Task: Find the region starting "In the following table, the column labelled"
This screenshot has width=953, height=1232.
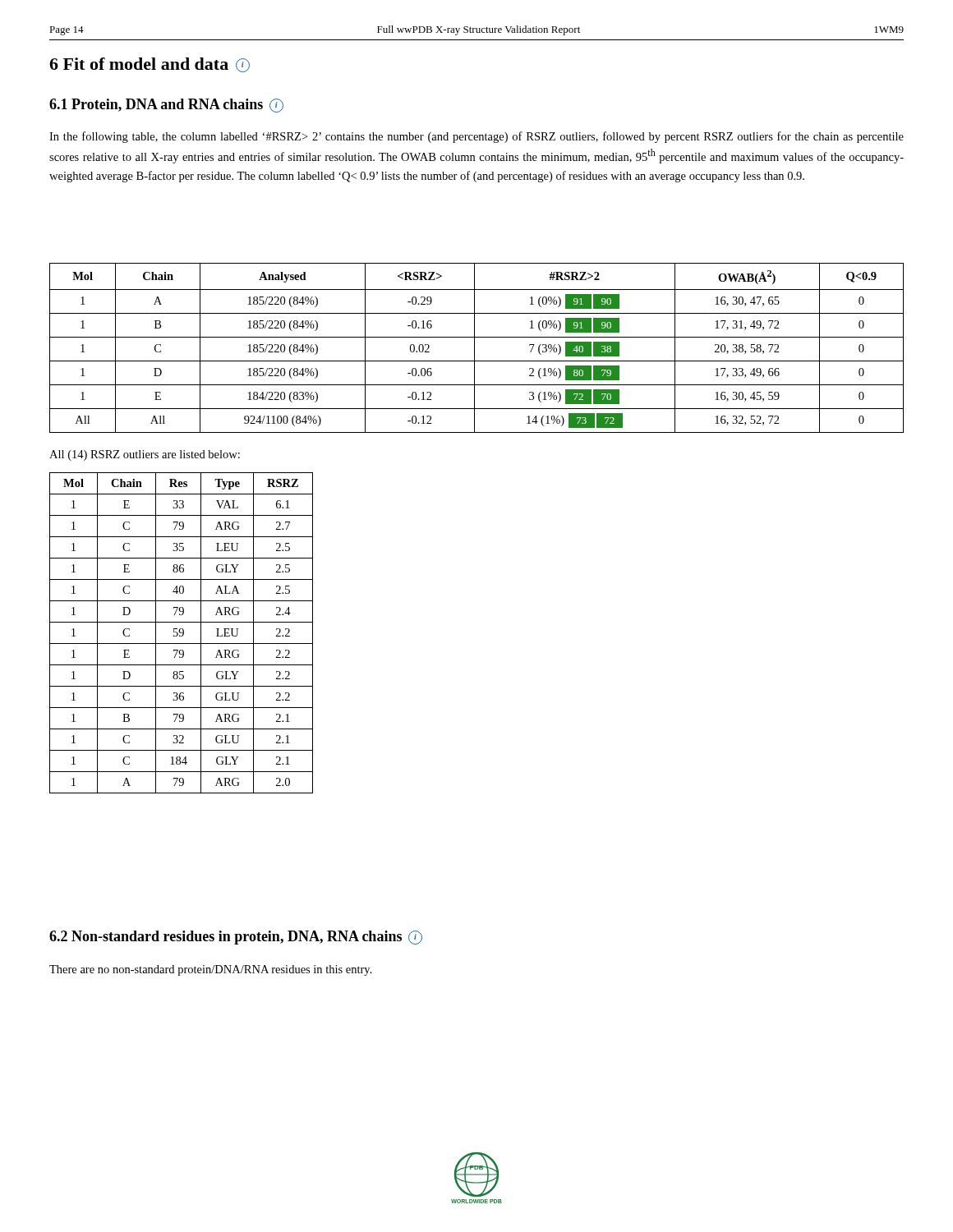Action: [x=476, y=156]
